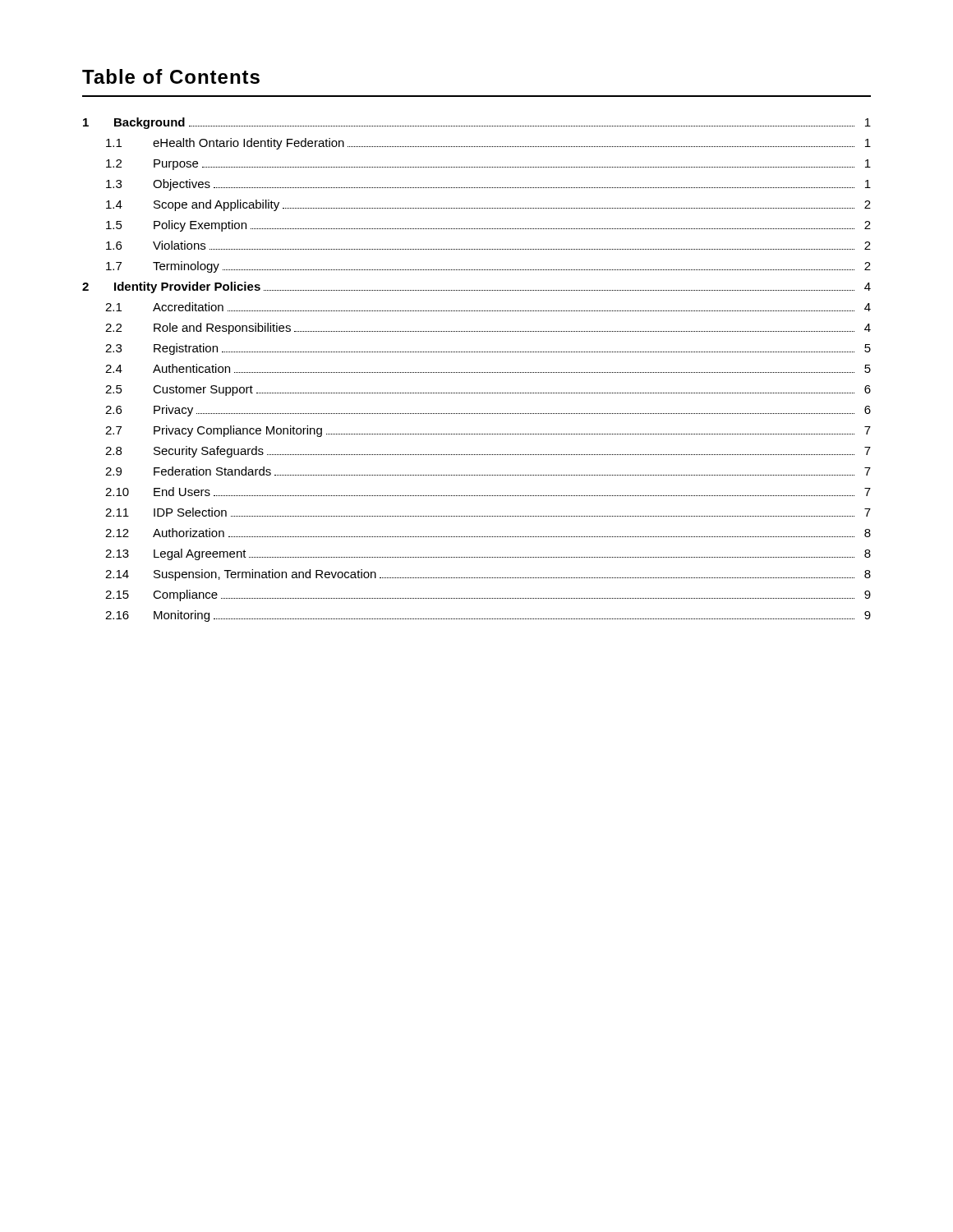Select the list item that says "1 eHealth Ontario Identity"
The image size is (953, 1232).
(x=476, y=142)
